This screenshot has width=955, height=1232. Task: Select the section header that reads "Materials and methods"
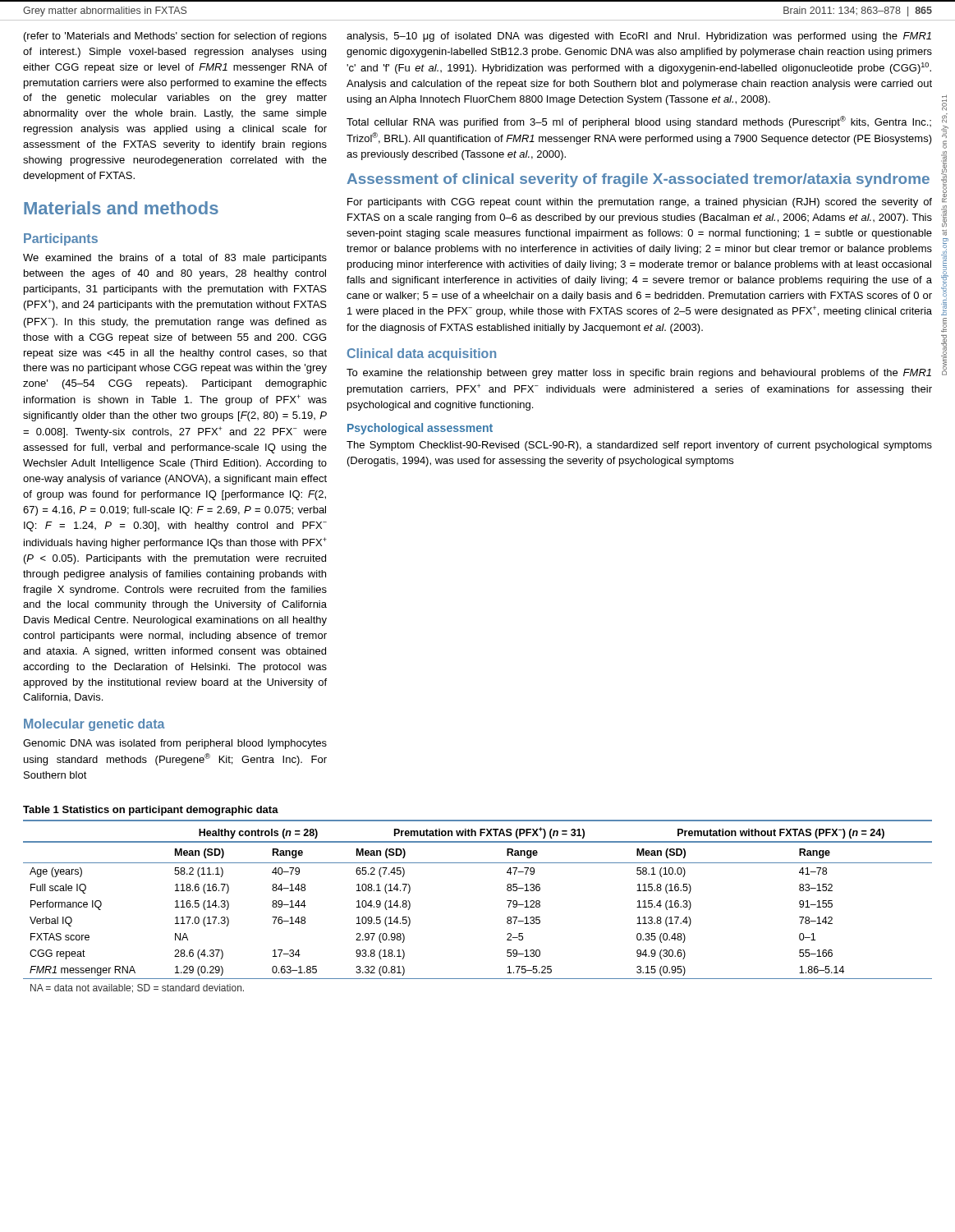point(175,209)
